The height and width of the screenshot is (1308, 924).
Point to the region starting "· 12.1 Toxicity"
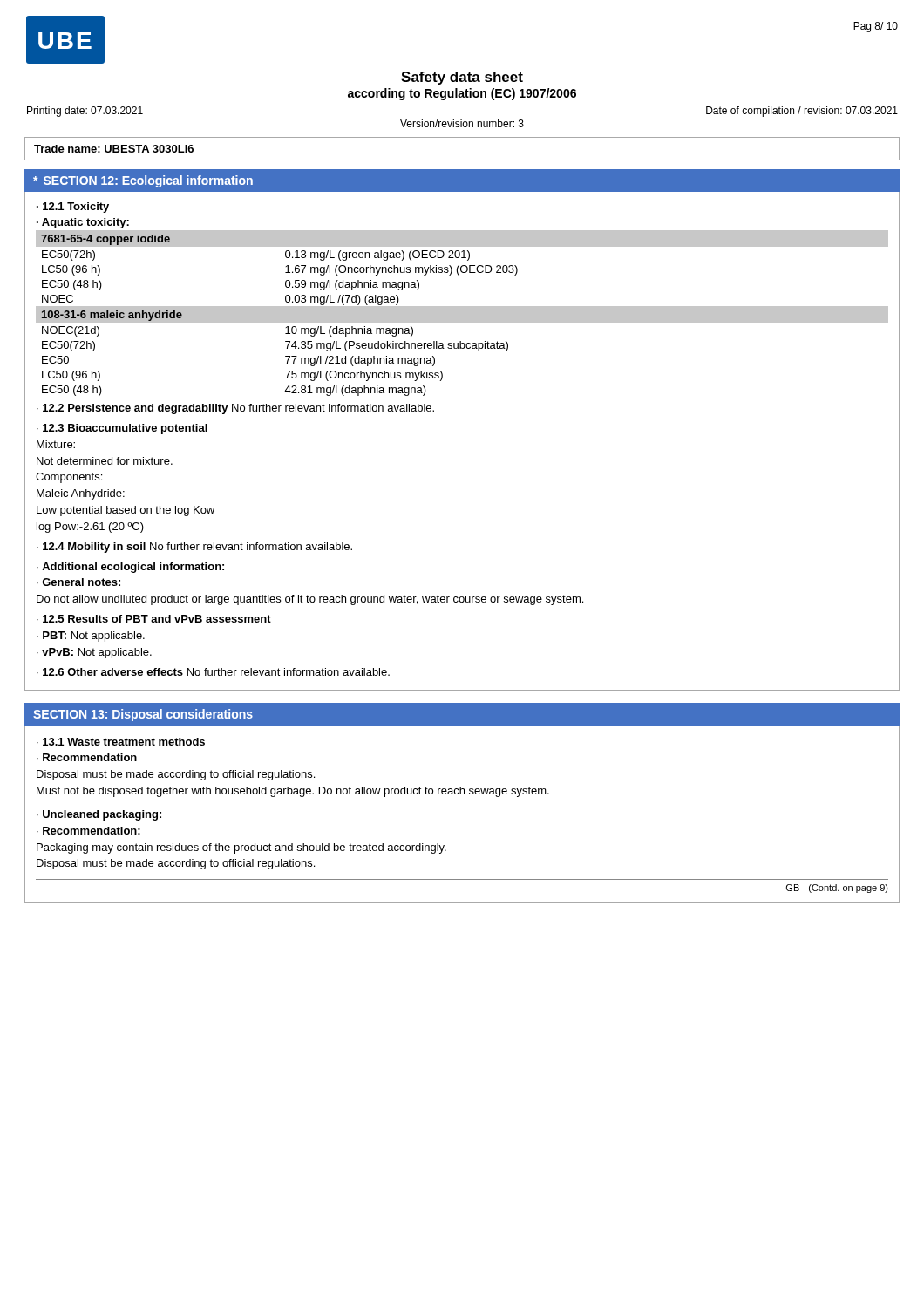pos(72,206)
